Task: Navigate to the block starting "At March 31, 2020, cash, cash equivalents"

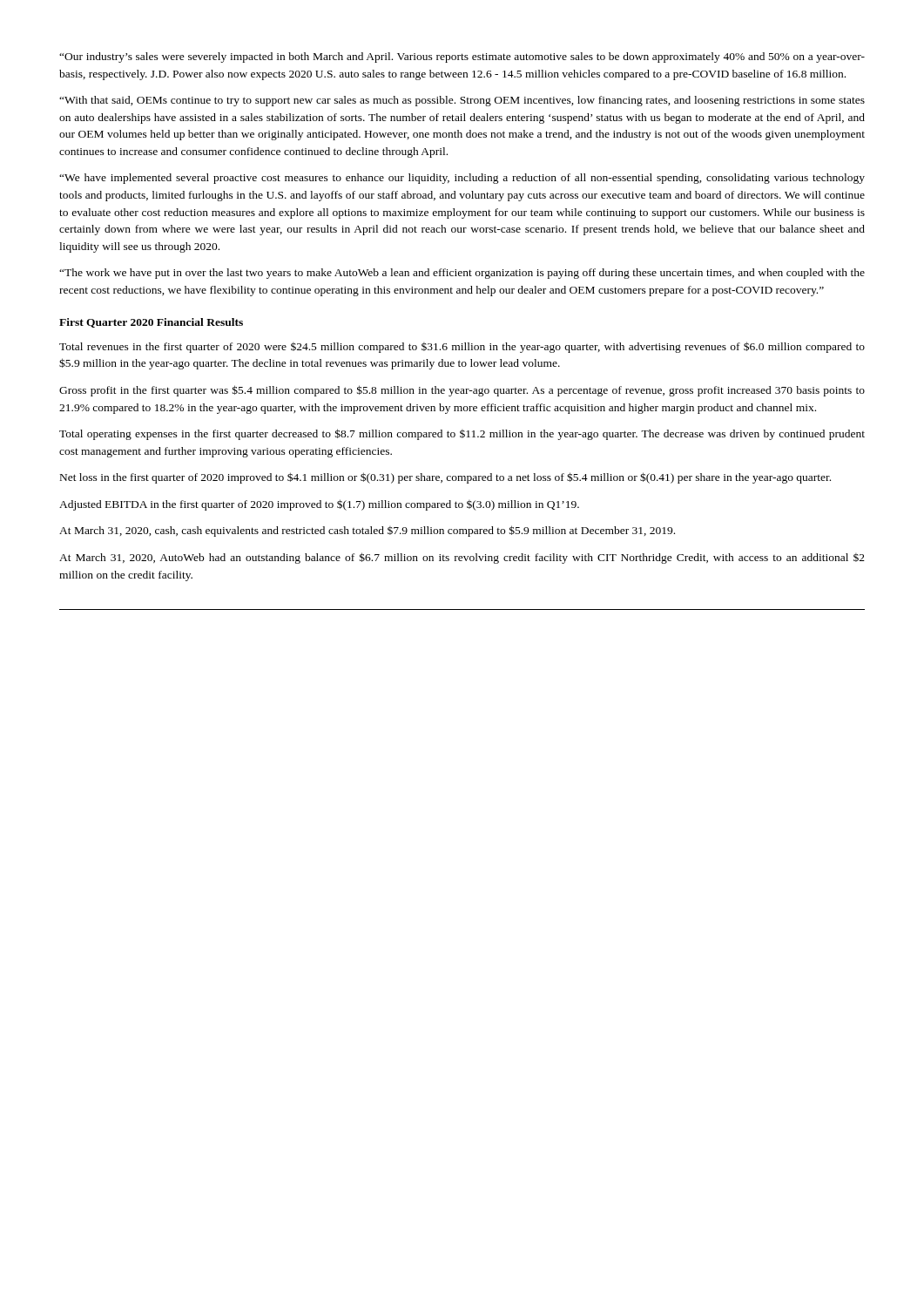Action: click(x=368, y=531)
